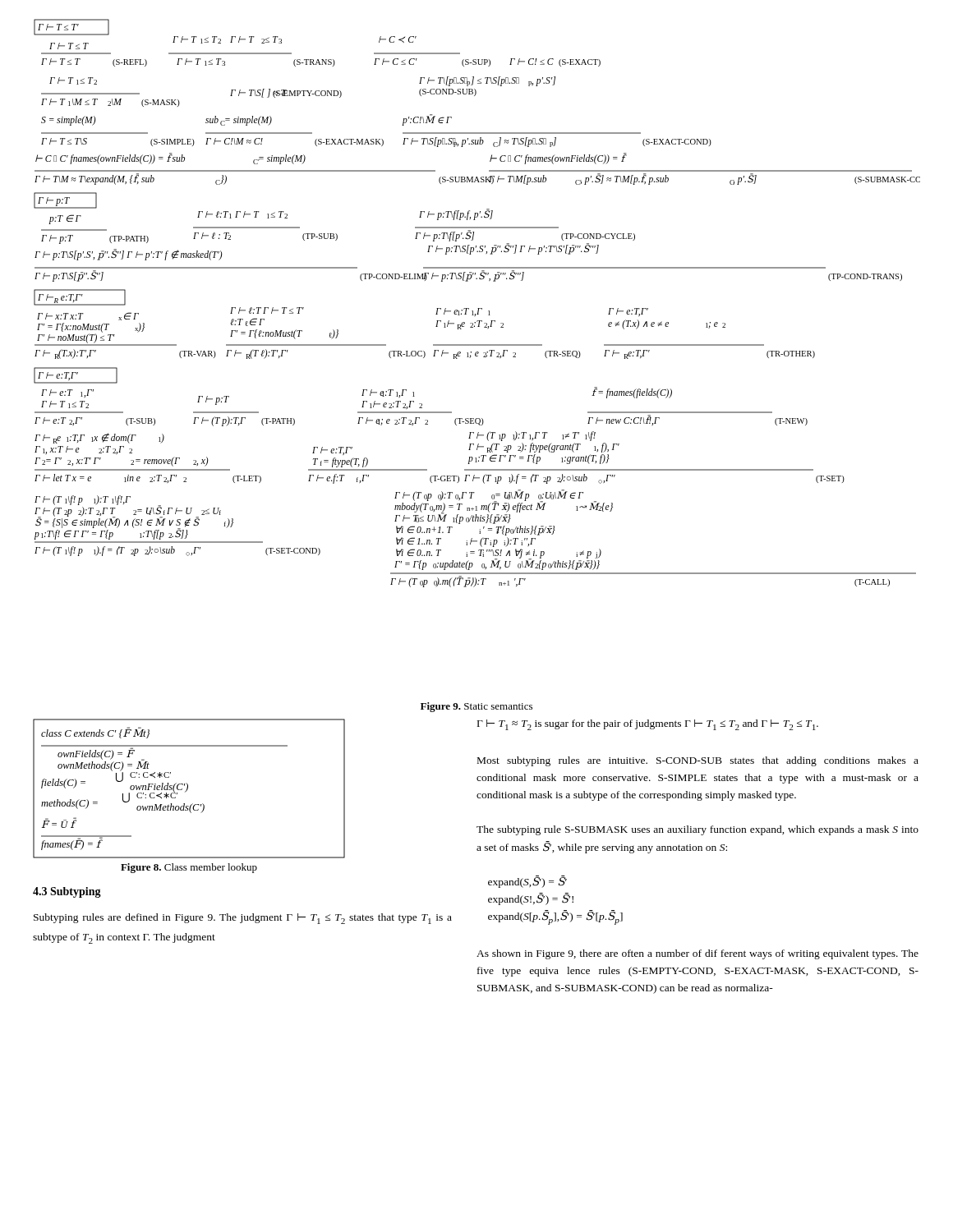
Task: Click on the caption that says "Figure 9. Static semantics"
Action: click(476, 706)
